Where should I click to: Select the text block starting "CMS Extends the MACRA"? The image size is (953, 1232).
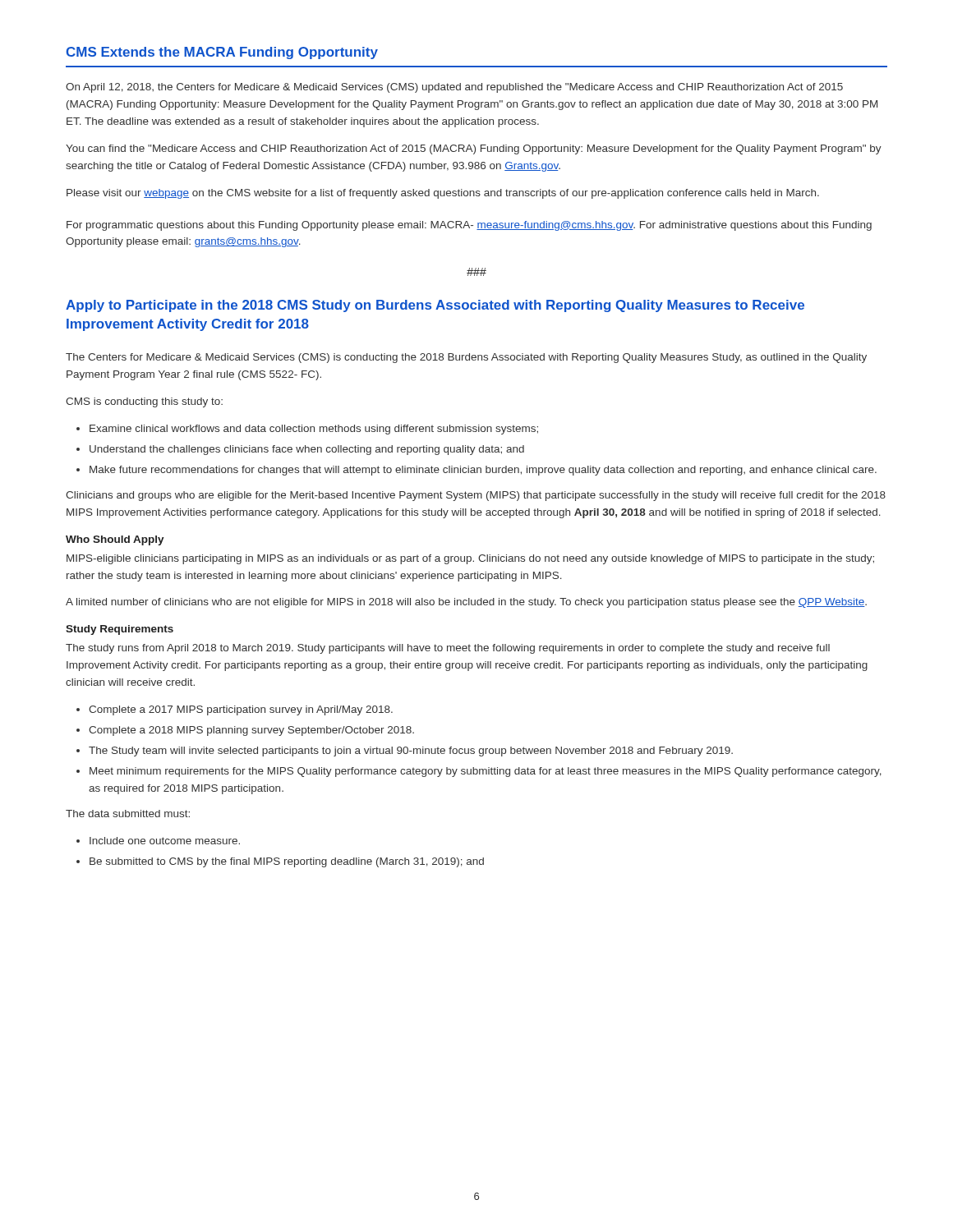(222, 52)
